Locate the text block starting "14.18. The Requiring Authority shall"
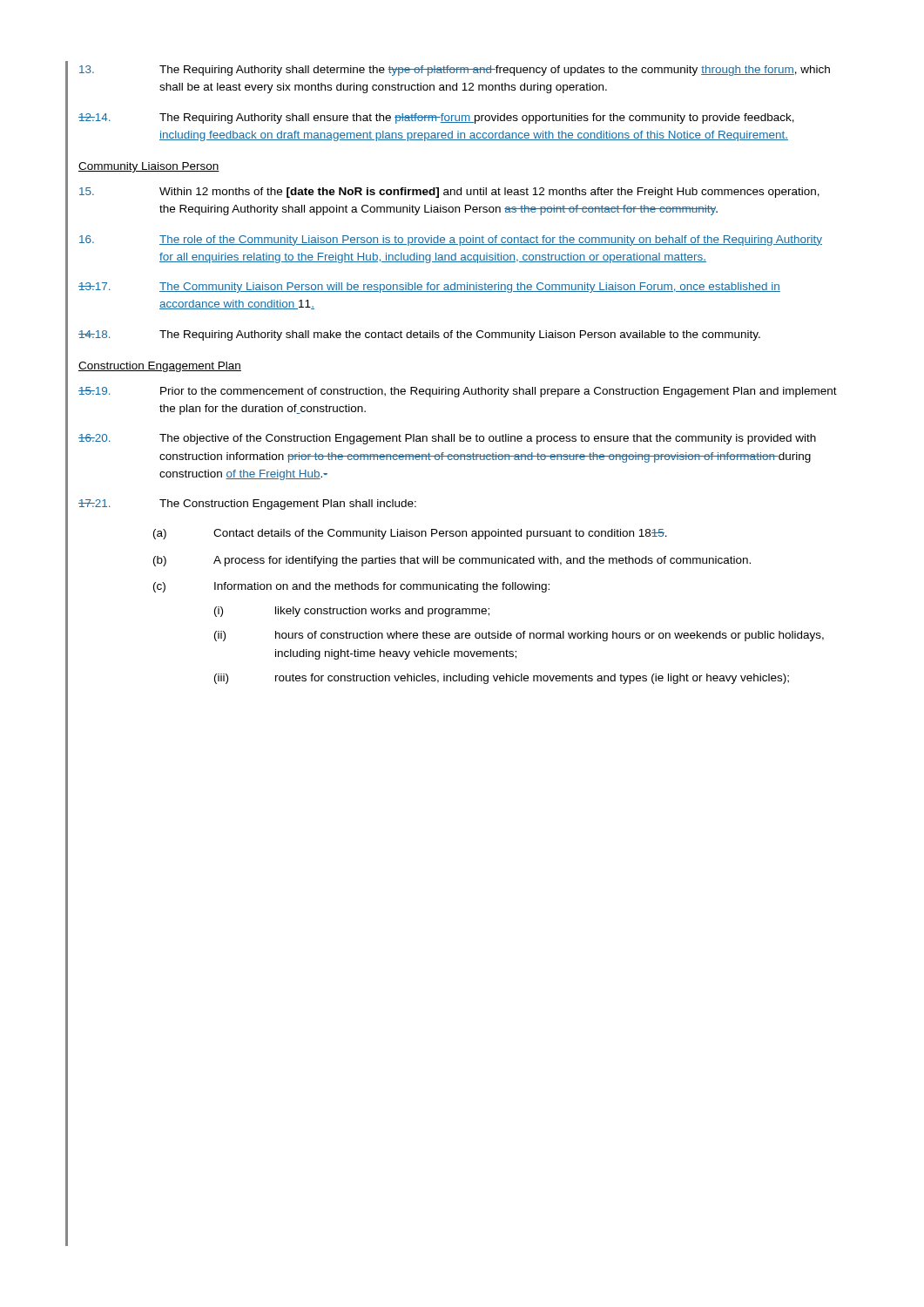This screenshot has height=1307, width=924. (458, 334)
